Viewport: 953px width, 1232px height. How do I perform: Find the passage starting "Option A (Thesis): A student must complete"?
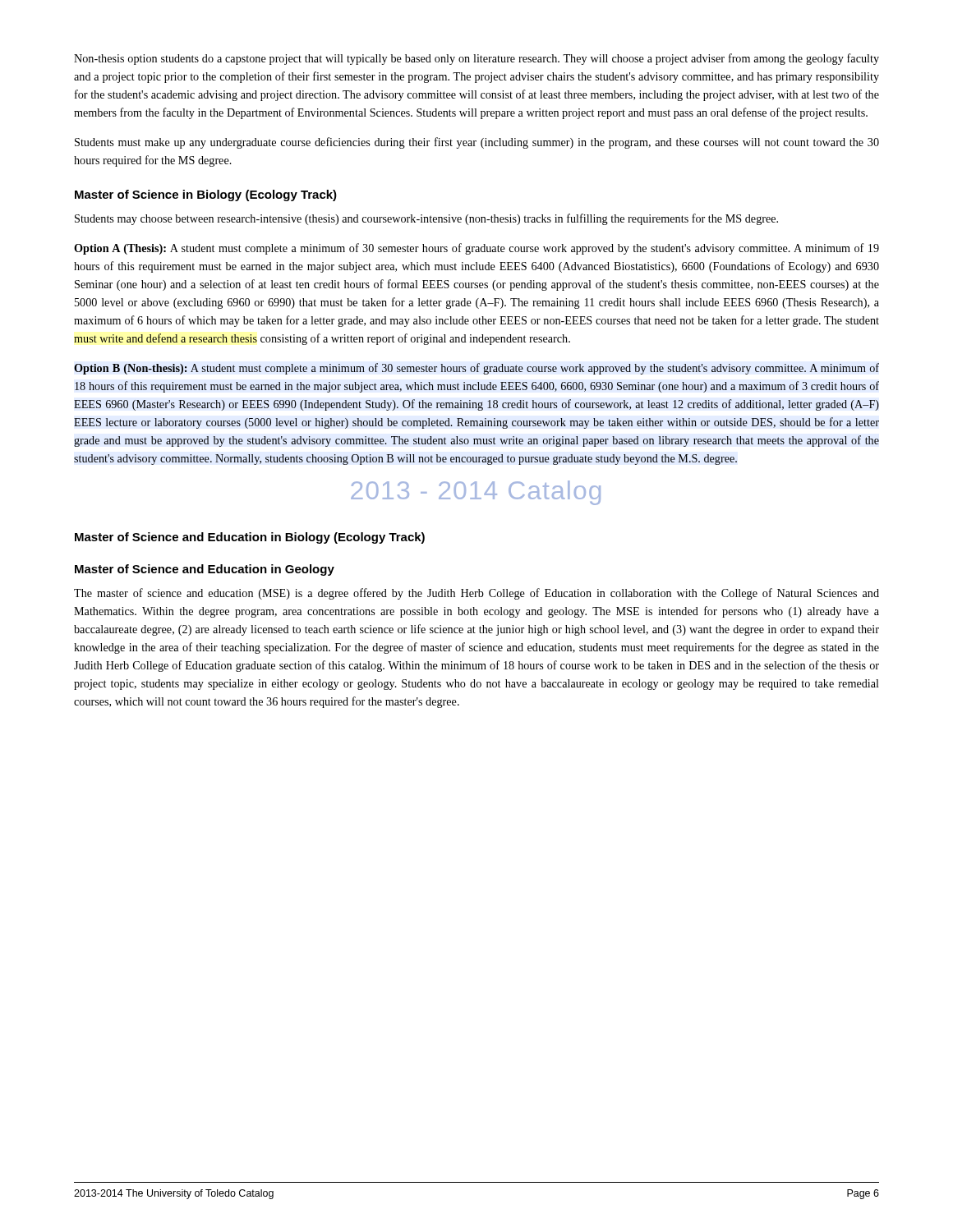(476, 293)
